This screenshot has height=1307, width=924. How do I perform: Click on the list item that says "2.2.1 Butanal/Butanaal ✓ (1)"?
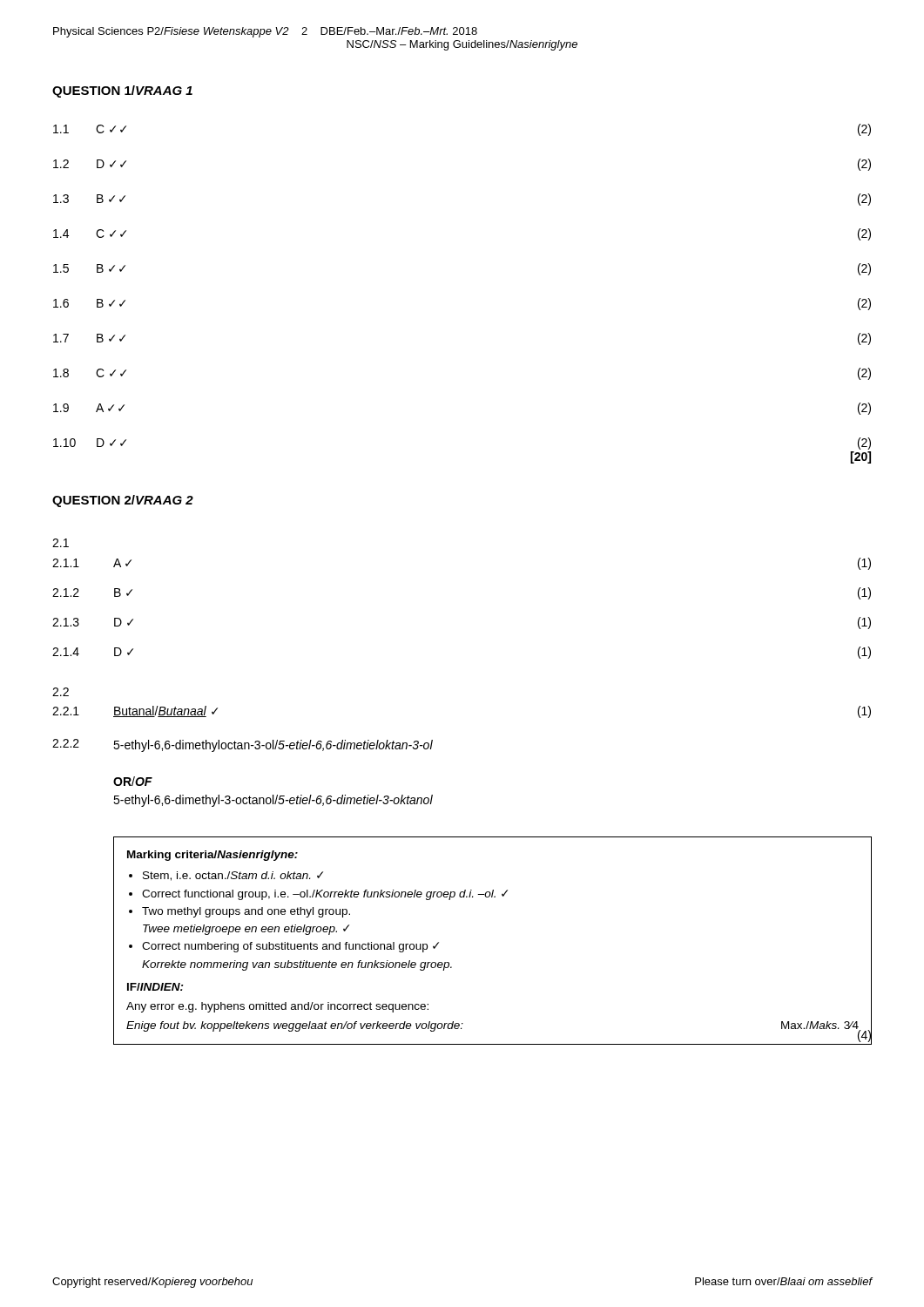(66, 711)
